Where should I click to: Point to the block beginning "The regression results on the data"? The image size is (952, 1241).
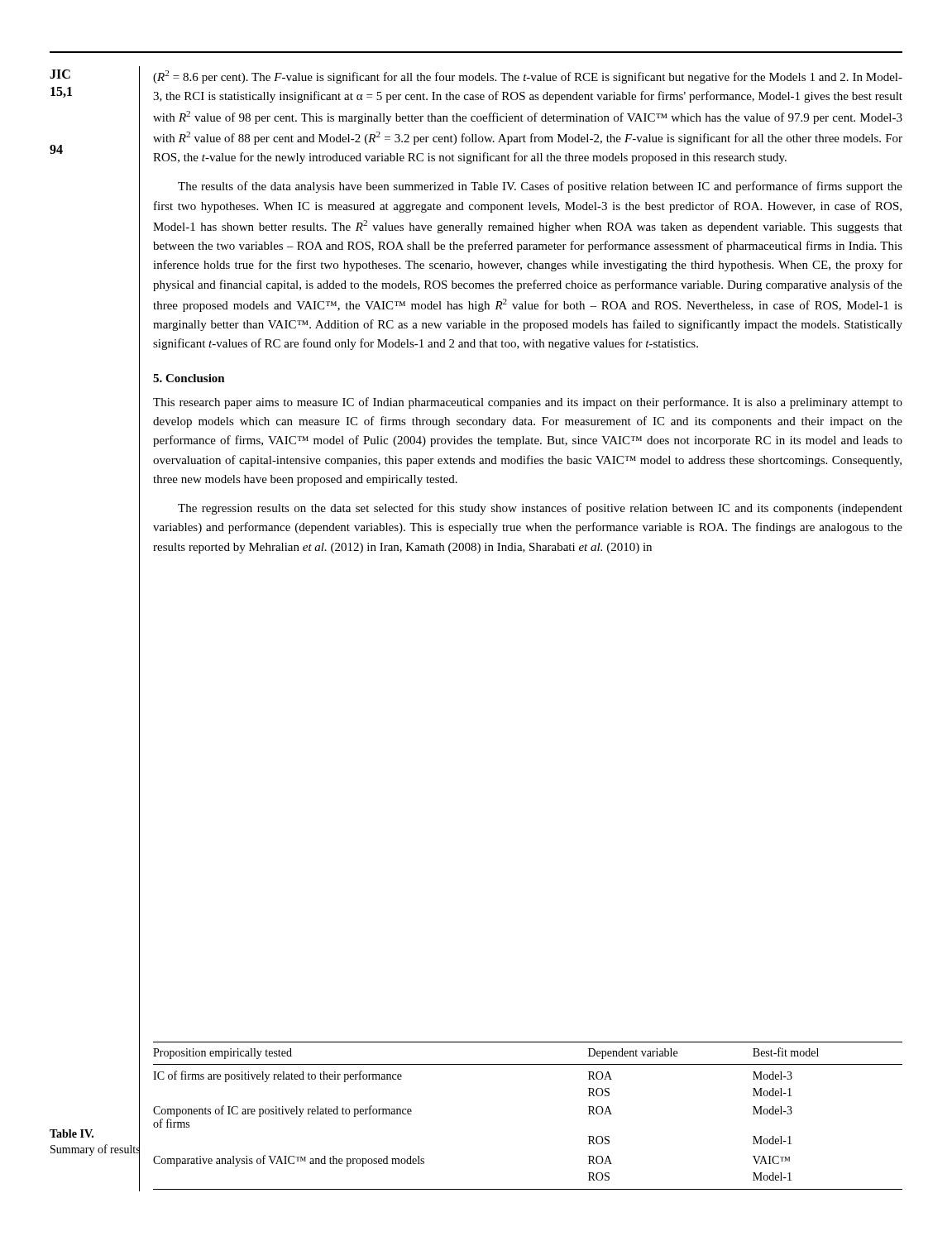[528, 528]
